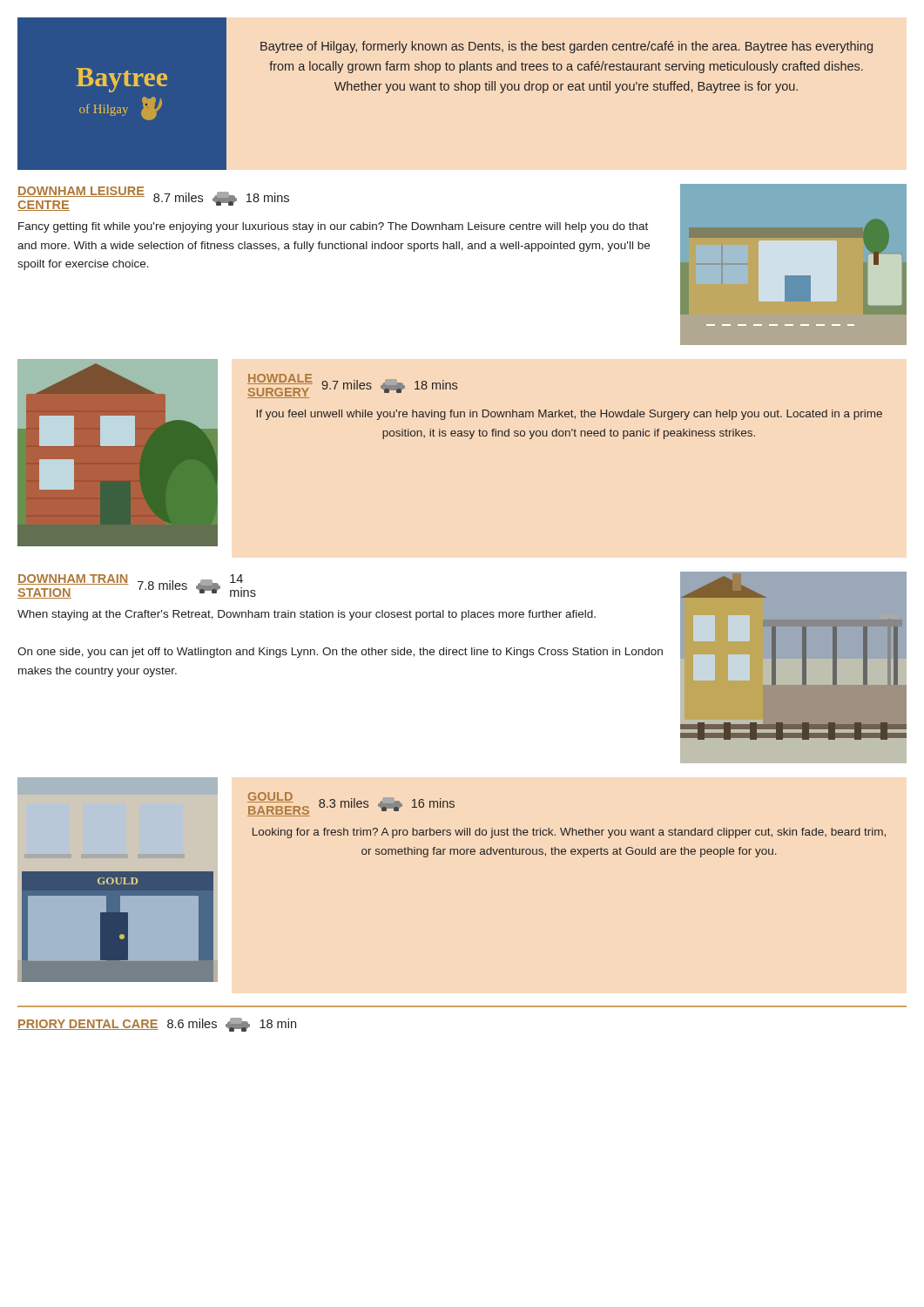Locate the region starting "HOWDALESURGERY 9.7 miles"
This screenshot has height=1307, width=924.
pos(353,385)
